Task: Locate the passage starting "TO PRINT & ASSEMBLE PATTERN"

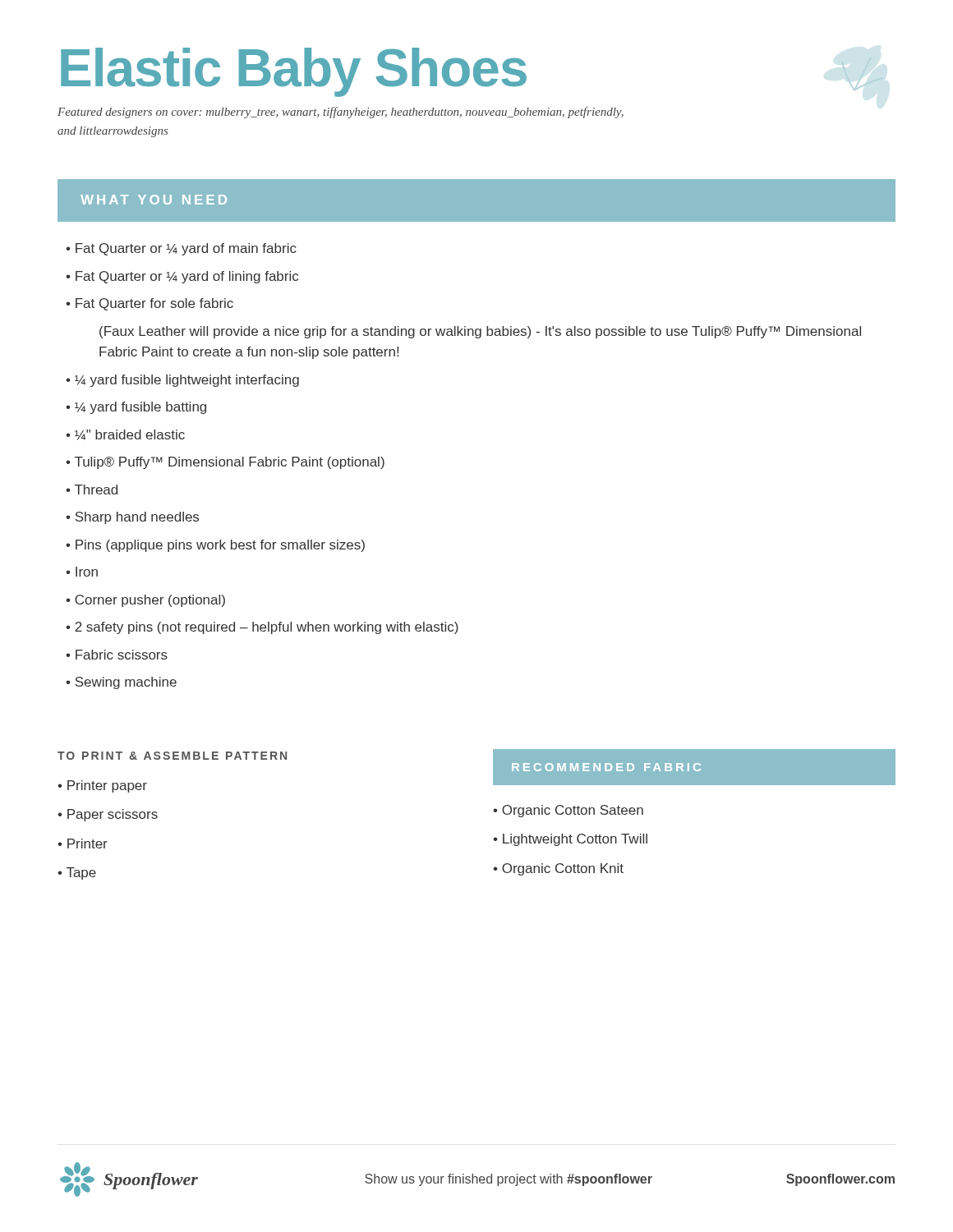Action: tap(259, 755)
